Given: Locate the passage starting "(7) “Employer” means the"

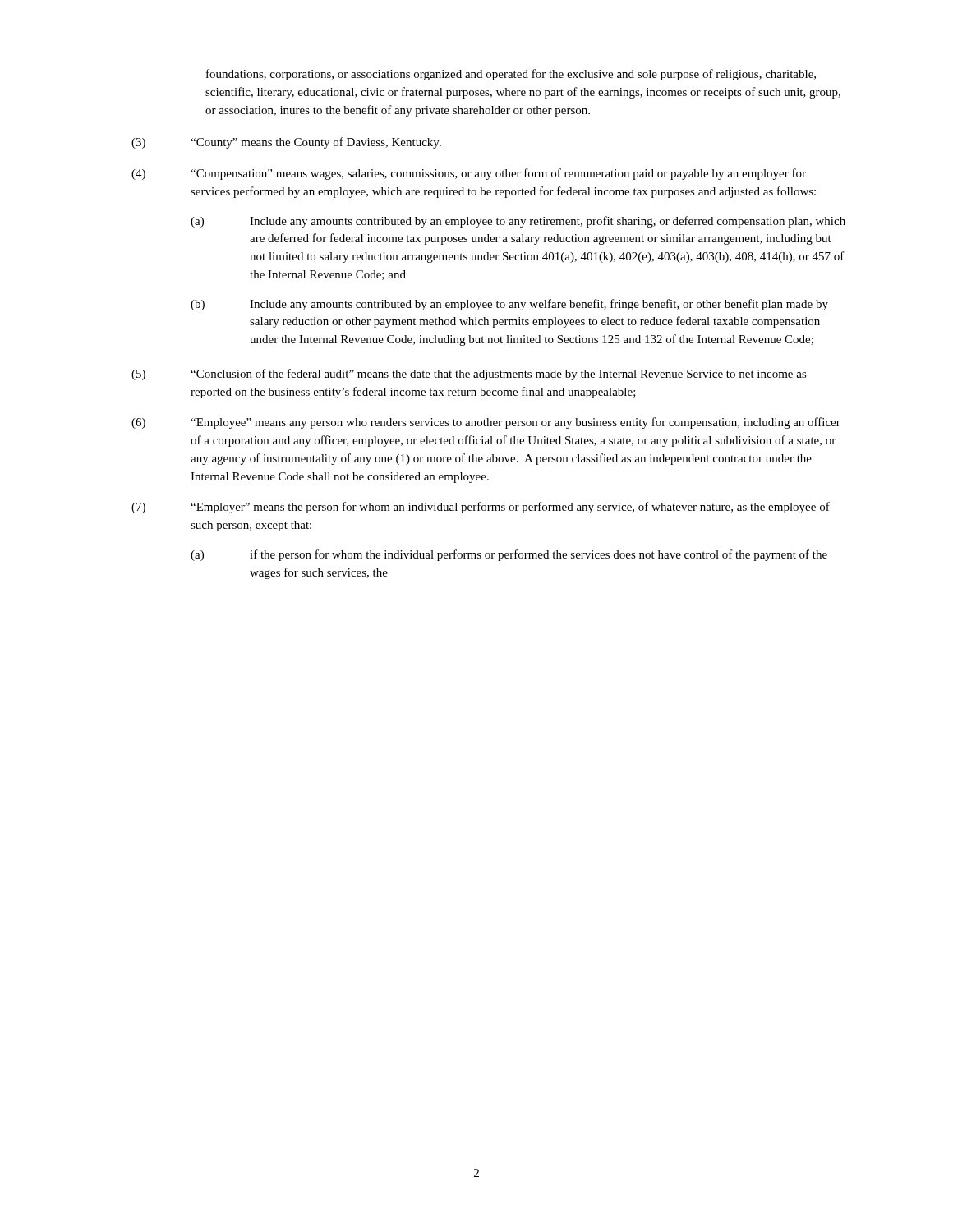Looking at the screenshot, I should pos(489,542).
